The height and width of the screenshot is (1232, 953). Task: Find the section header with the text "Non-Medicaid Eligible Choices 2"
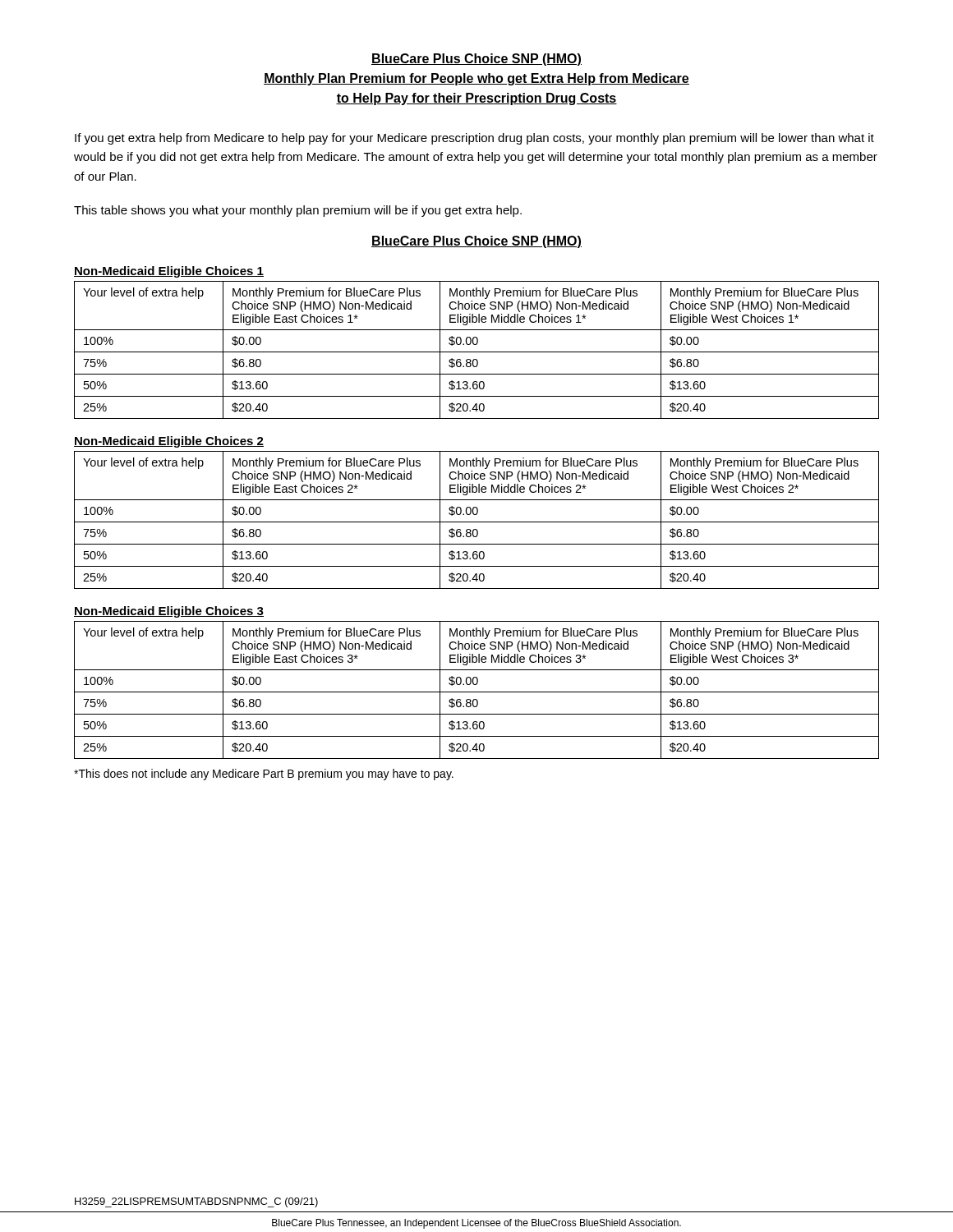tap(169, 441)
